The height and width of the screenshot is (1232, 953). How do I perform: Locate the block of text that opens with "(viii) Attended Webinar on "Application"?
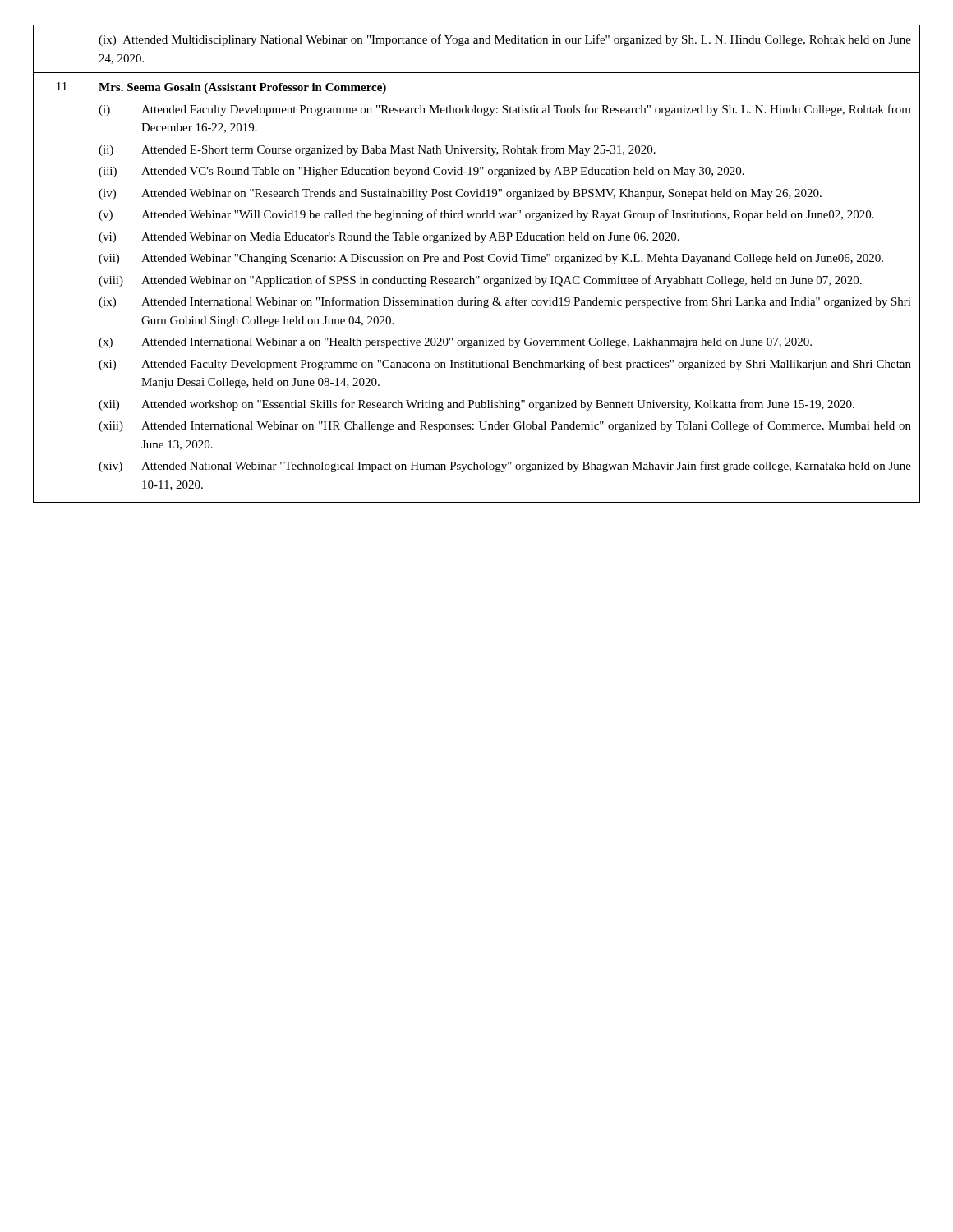[505, 280]
